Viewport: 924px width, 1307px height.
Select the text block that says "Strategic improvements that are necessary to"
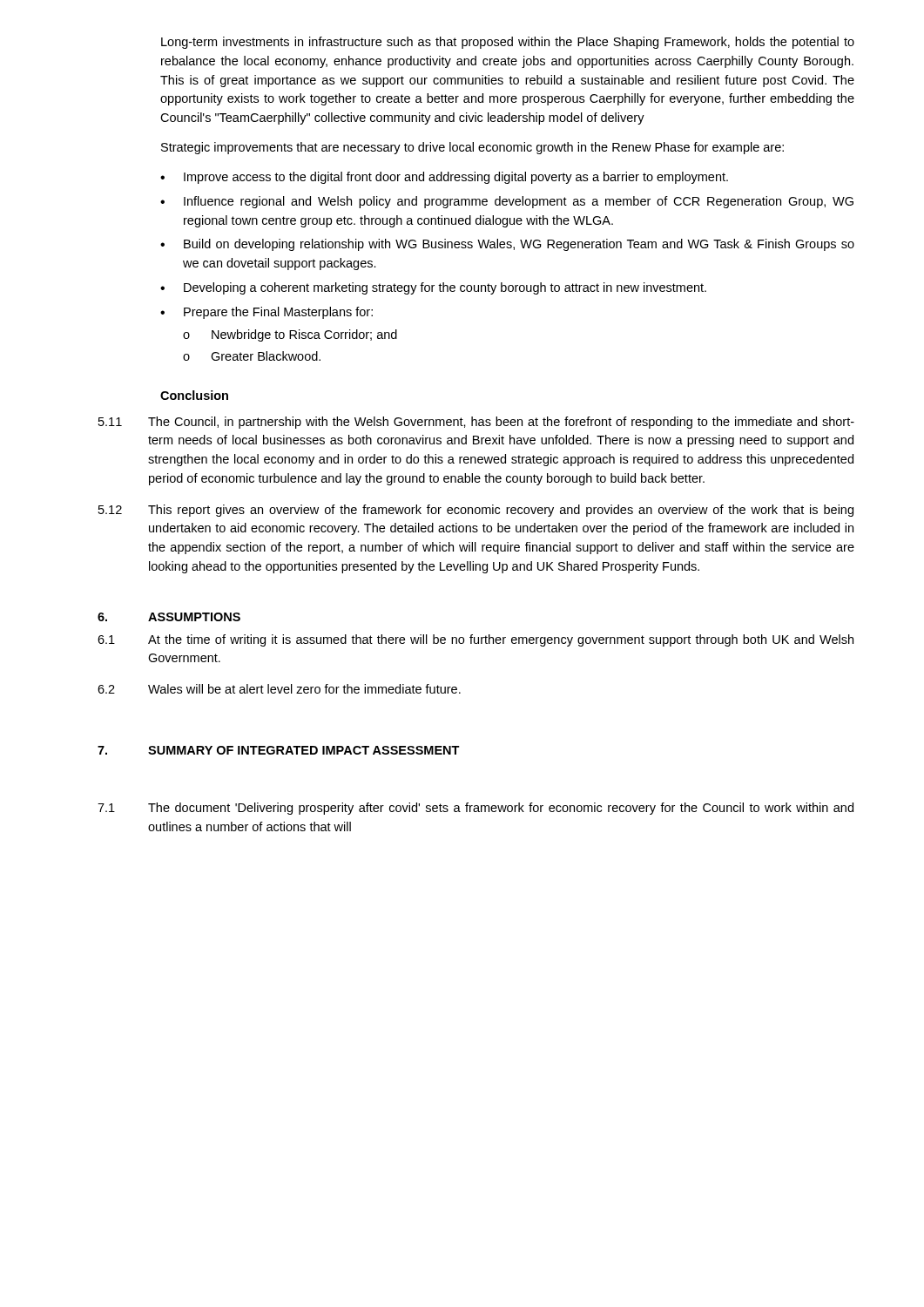tap(473, 147)
